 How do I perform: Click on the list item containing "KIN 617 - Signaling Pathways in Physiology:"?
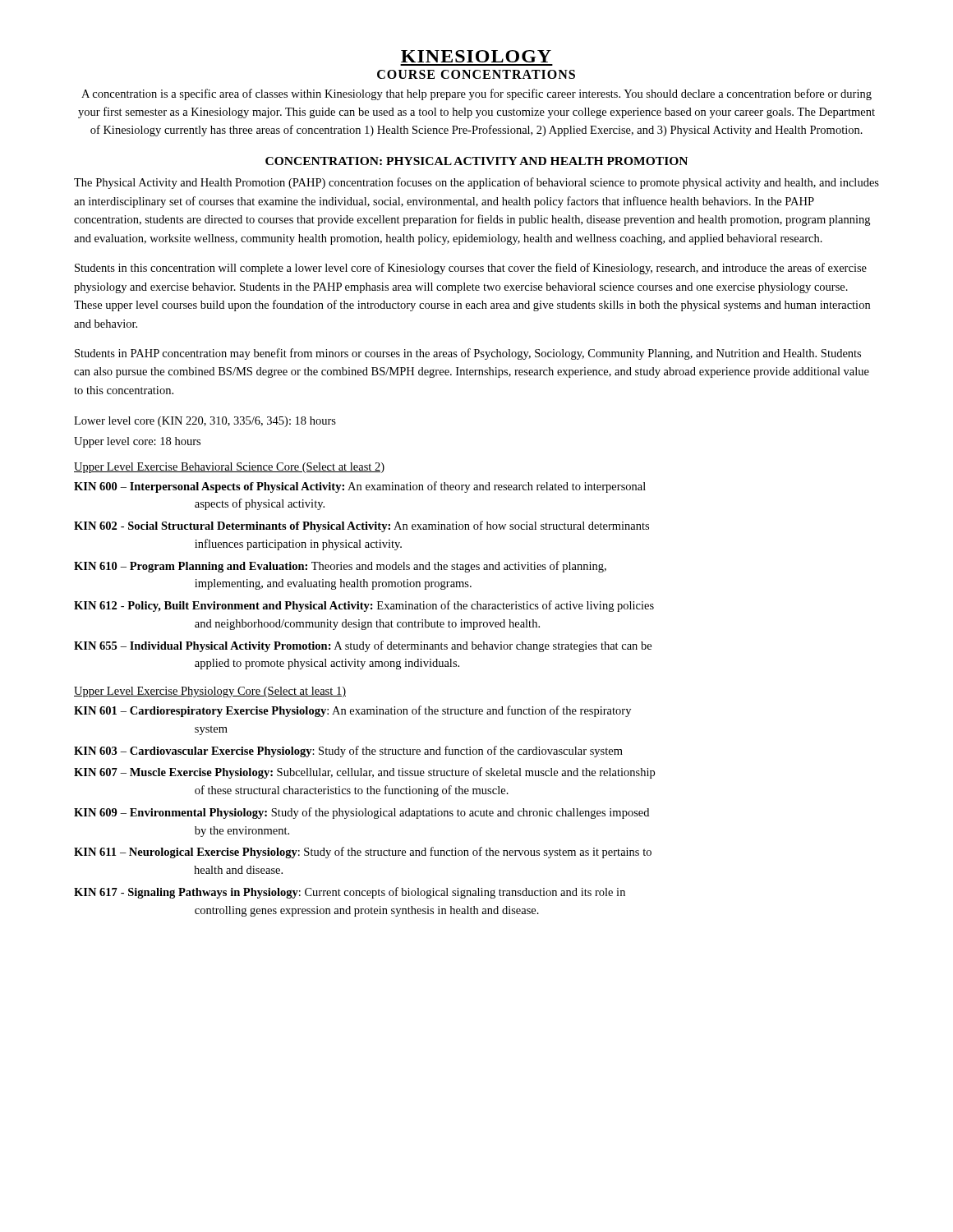[476, 902]
